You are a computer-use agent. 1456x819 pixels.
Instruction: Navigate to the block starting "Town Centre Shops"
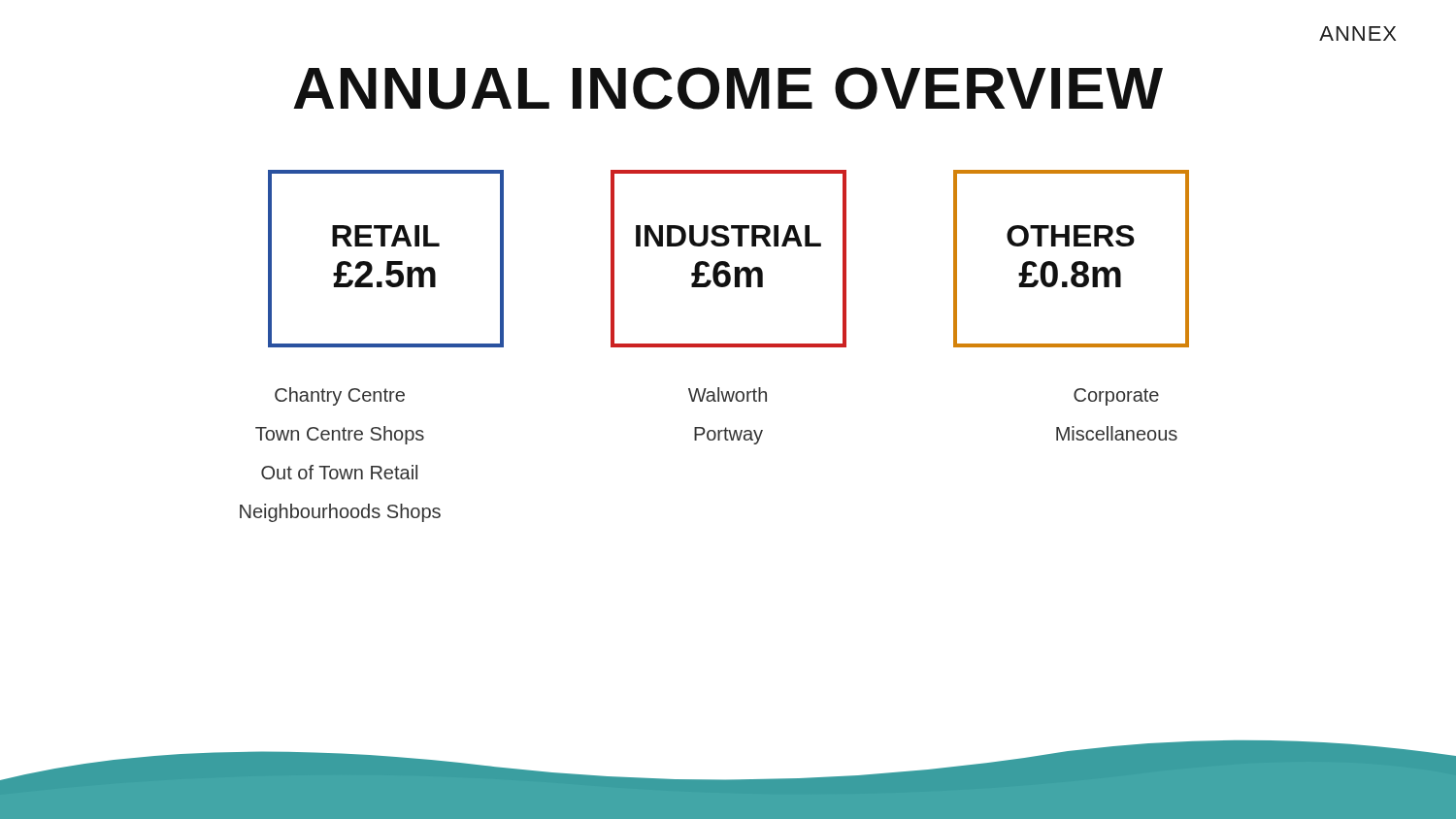tap(340, 434)
